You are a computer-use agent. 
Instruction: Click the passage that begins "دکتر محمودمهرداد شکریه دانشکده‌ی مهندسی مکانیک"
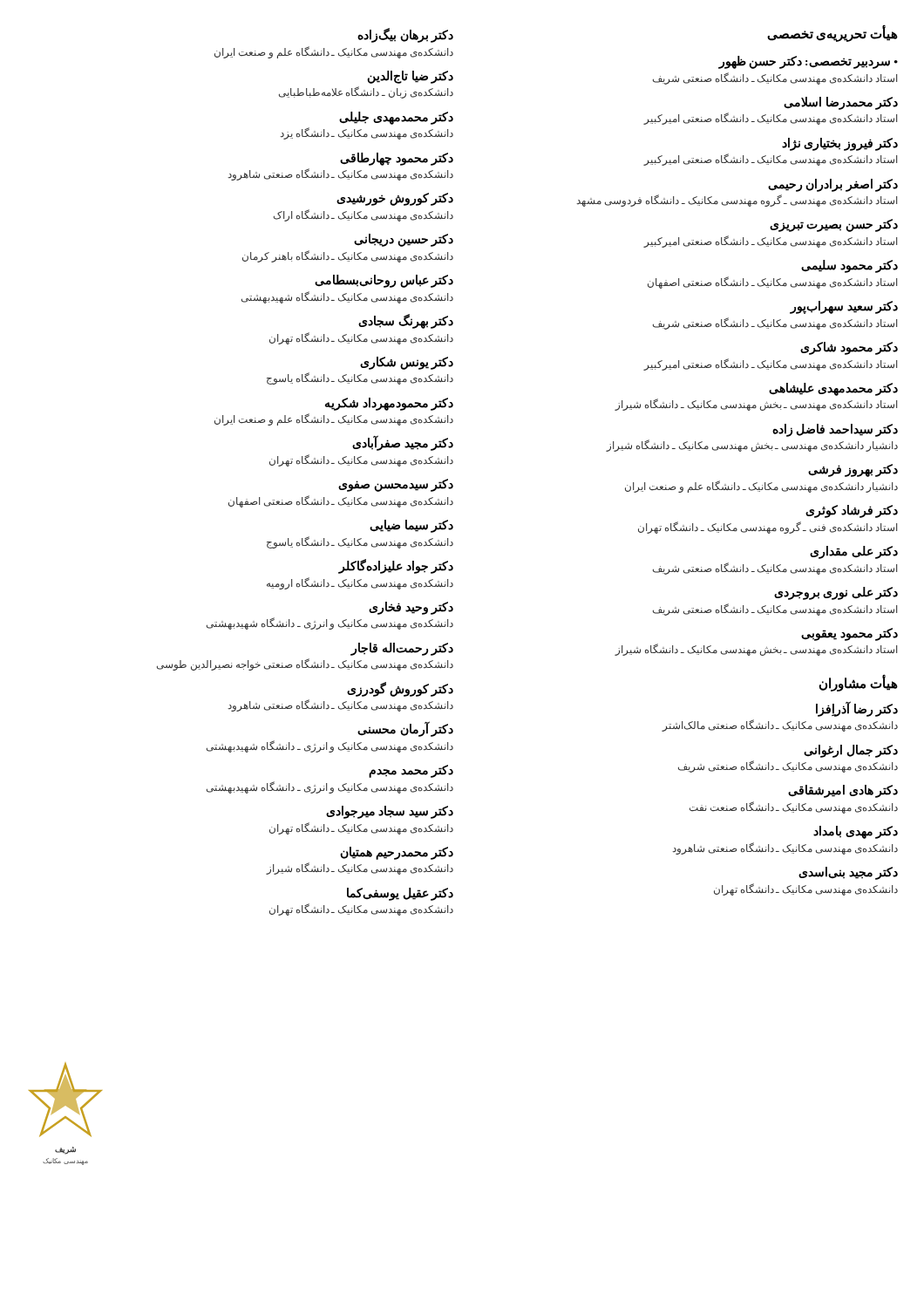(279, 411)
